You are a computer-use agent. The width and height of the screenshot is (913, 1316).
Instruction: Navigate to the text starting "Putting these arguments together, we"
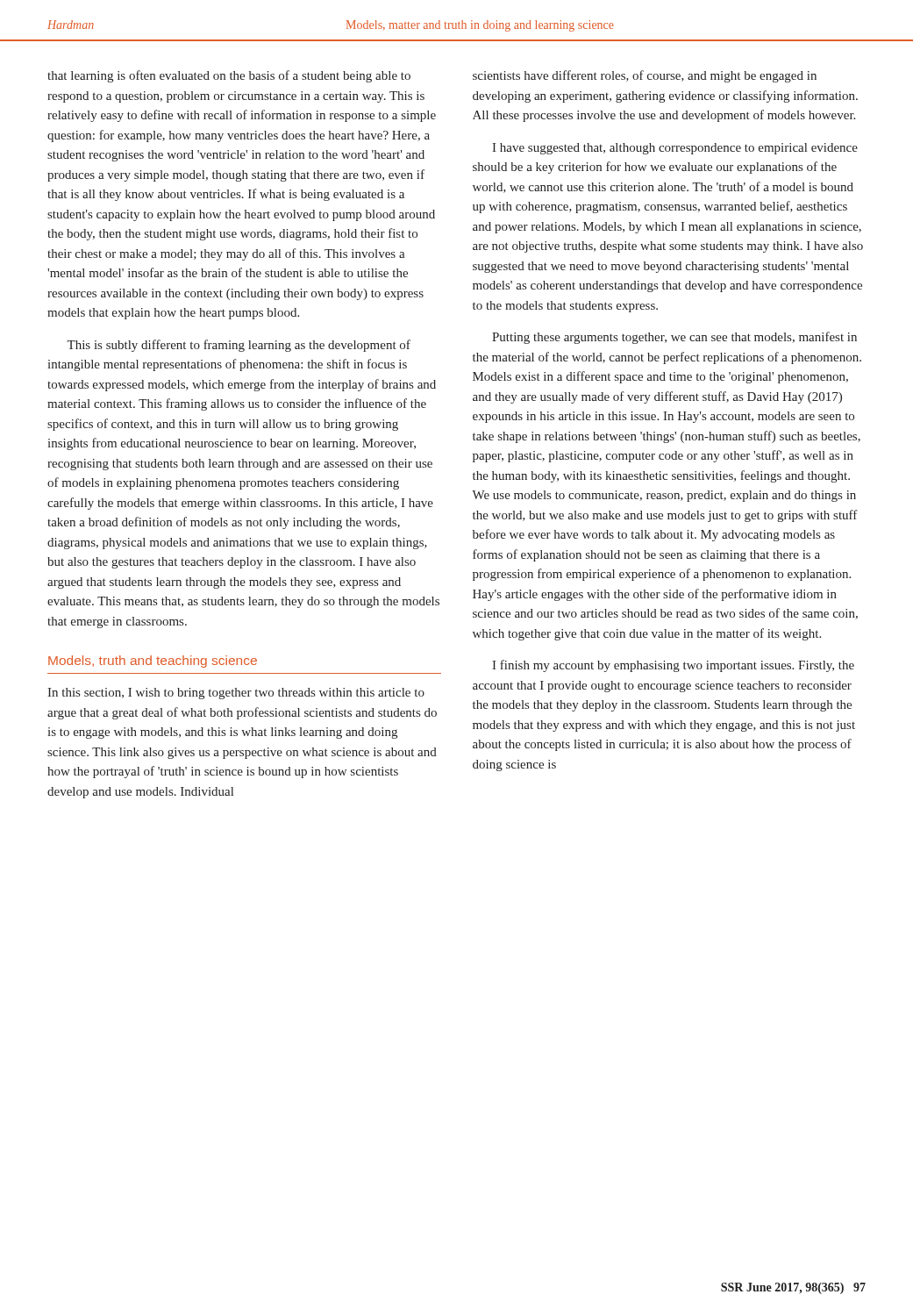coord(669,485)
